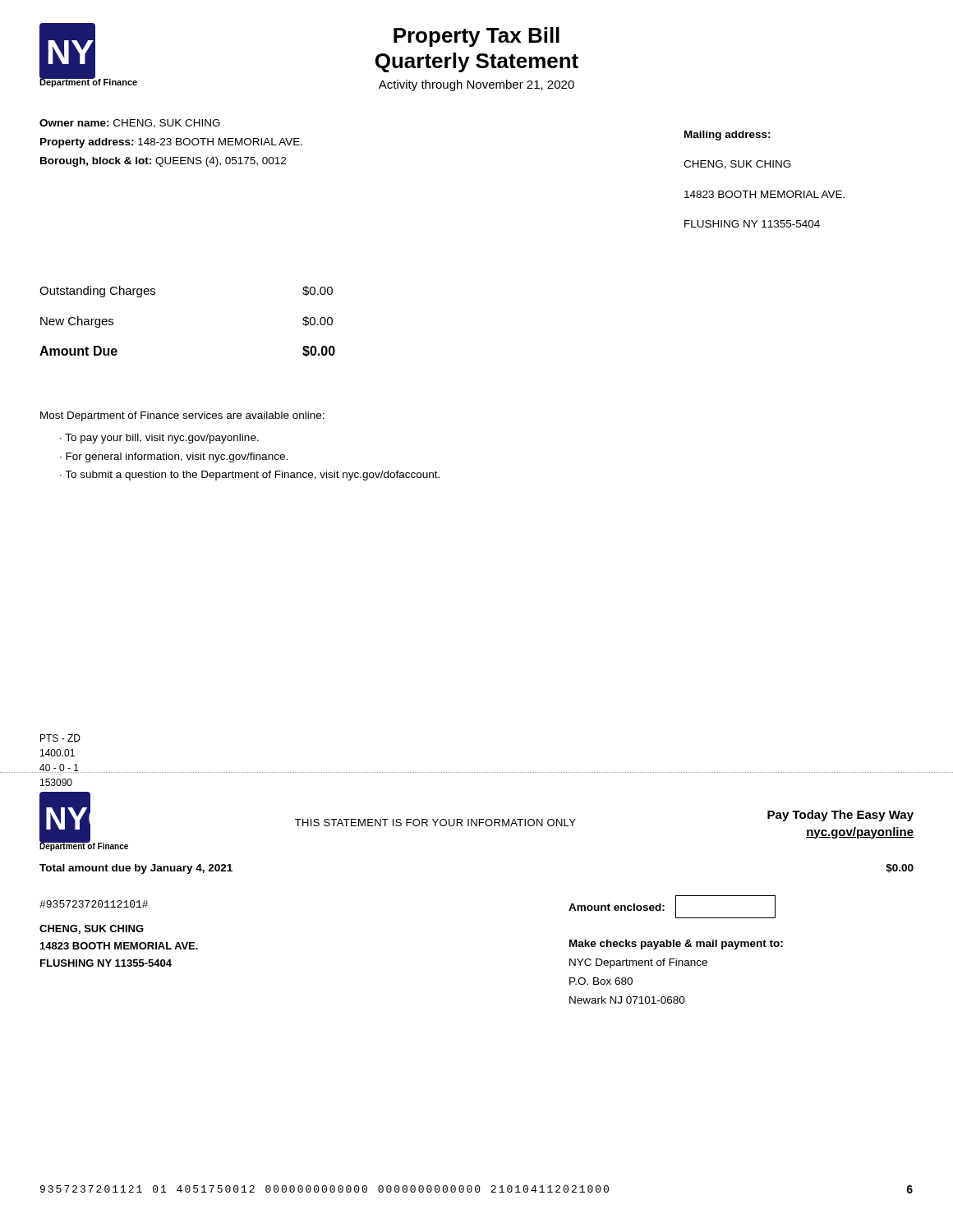Find "Pay Today The Easy Waynyc.gov/payonline" on this page
The image size is (953, 1232).
click(840, 823)
